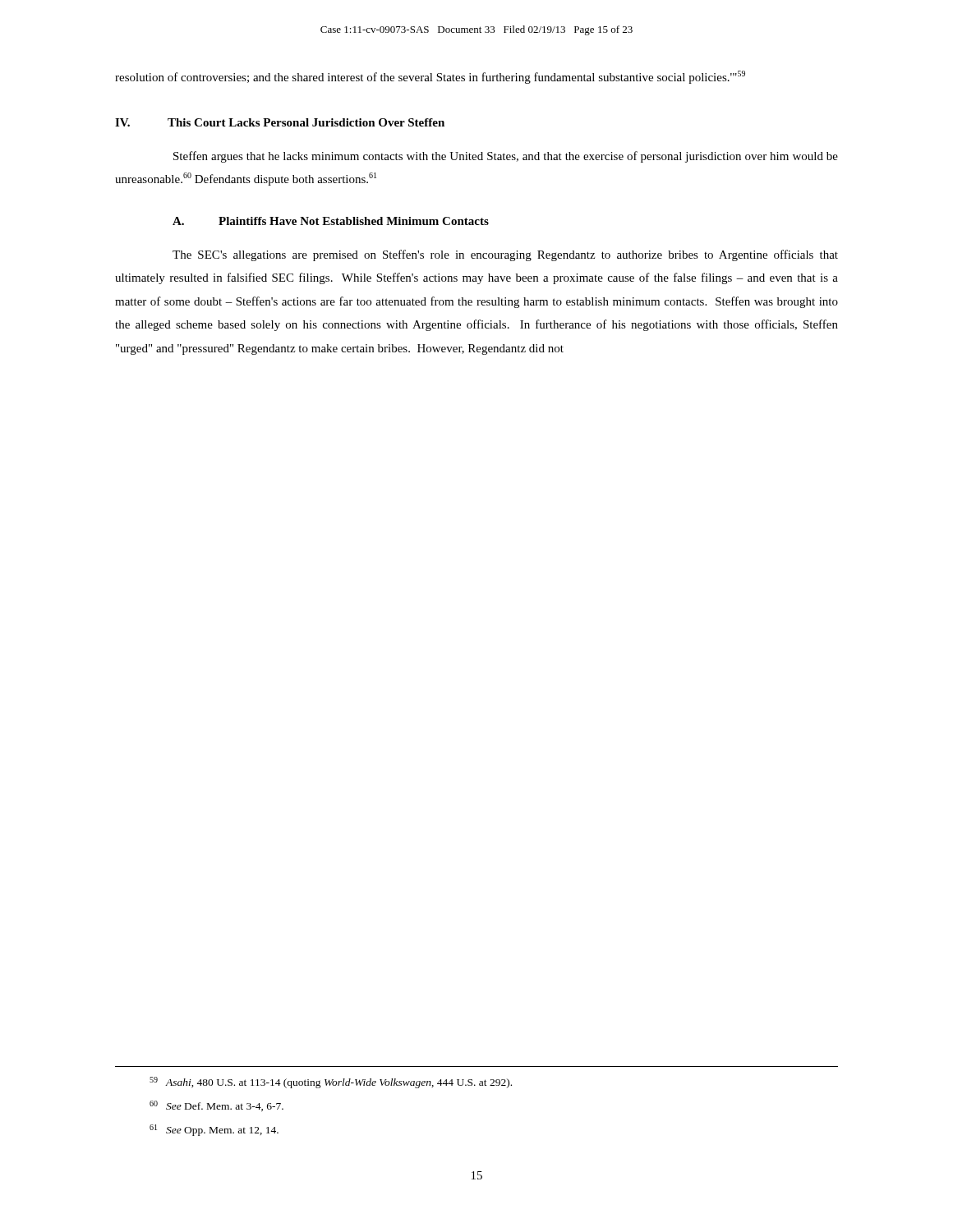
Task: Select the text block starting "60 See Def. Mem. at 3-4, 6-7."
Action: tap(199, 1107)
